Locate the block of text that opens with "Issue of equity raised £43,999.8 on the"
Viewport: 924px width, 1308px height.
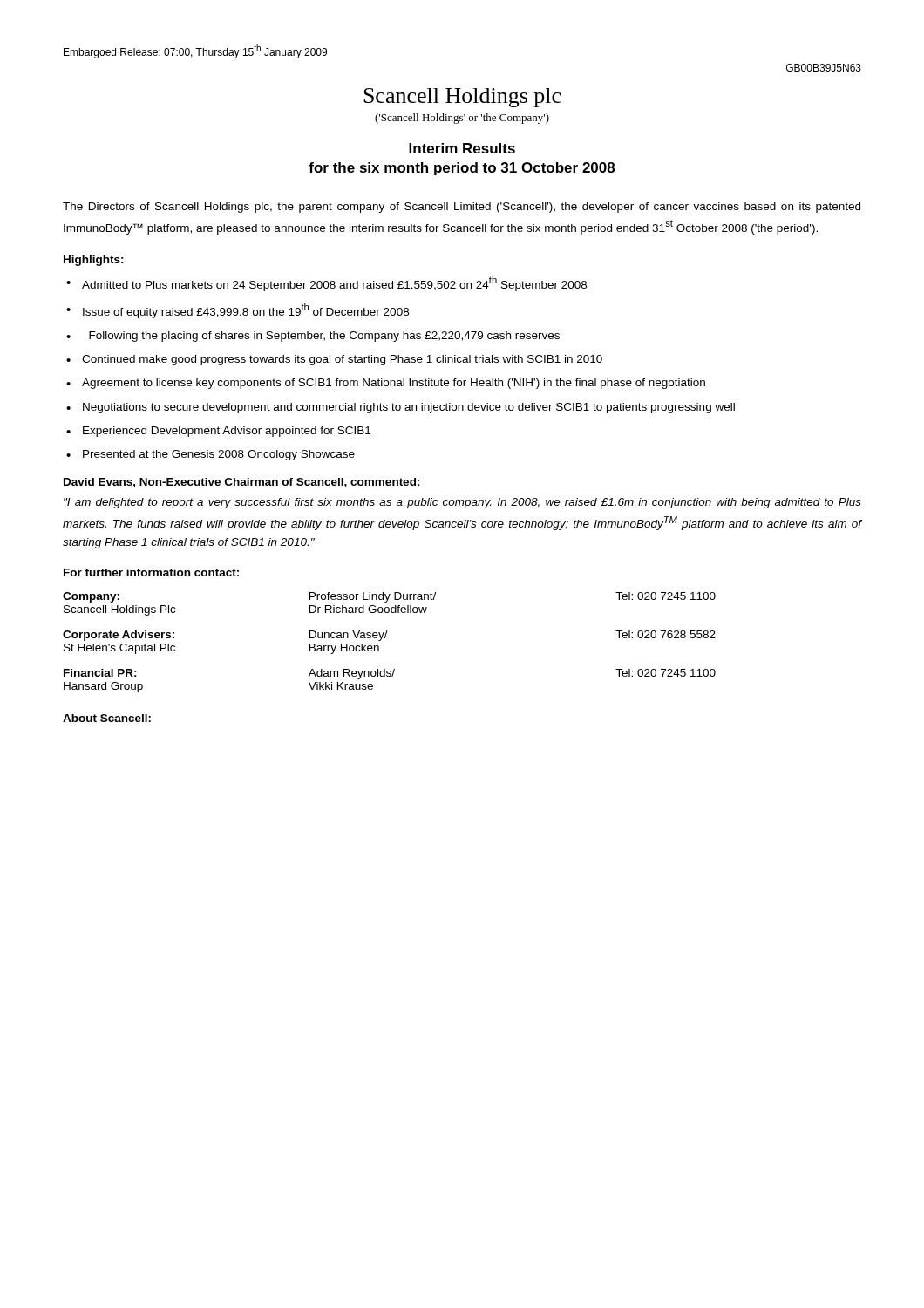(246, 310)
